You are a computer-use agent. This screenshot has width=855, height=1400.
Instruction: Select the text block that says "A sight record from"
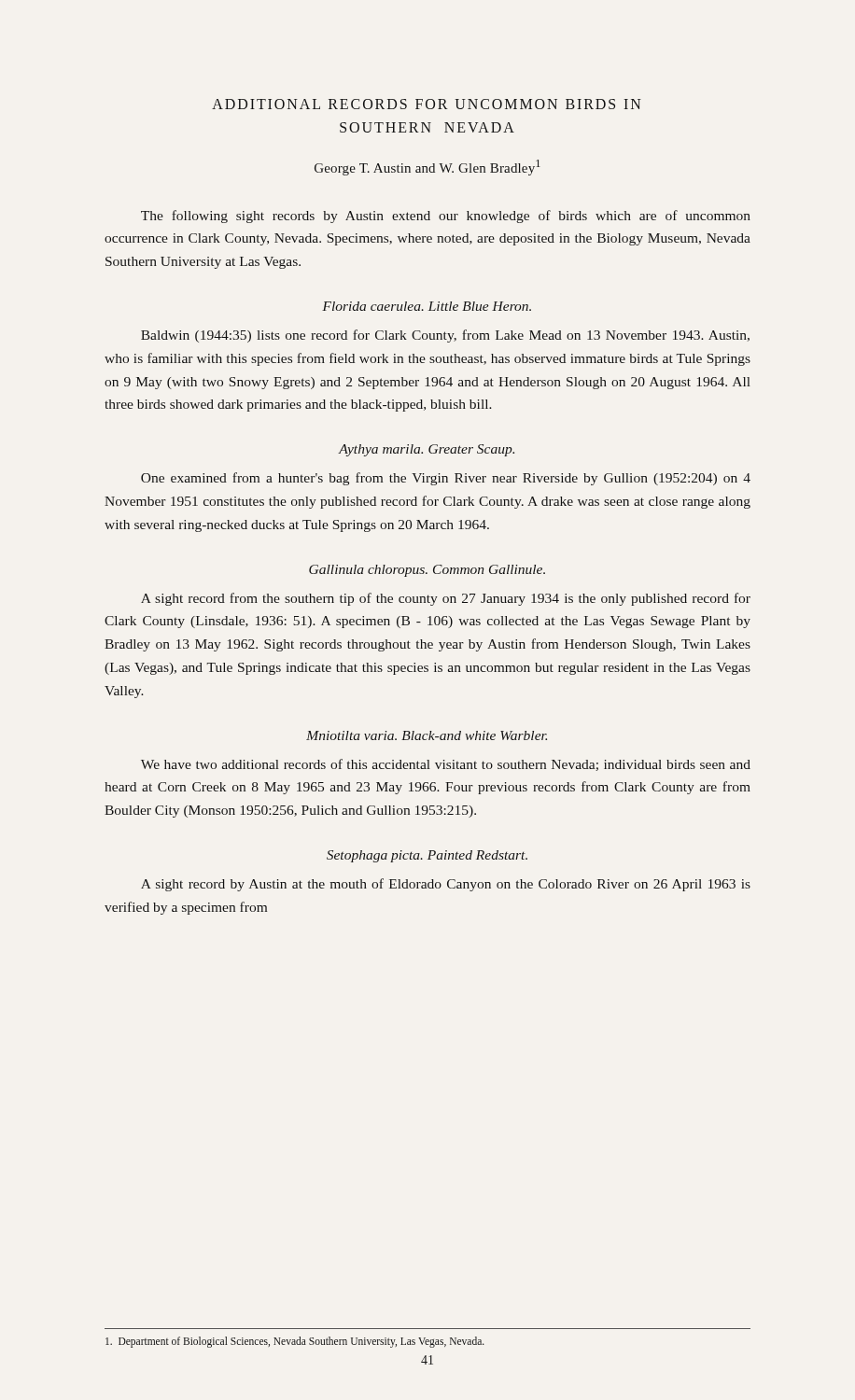(428, 644)
